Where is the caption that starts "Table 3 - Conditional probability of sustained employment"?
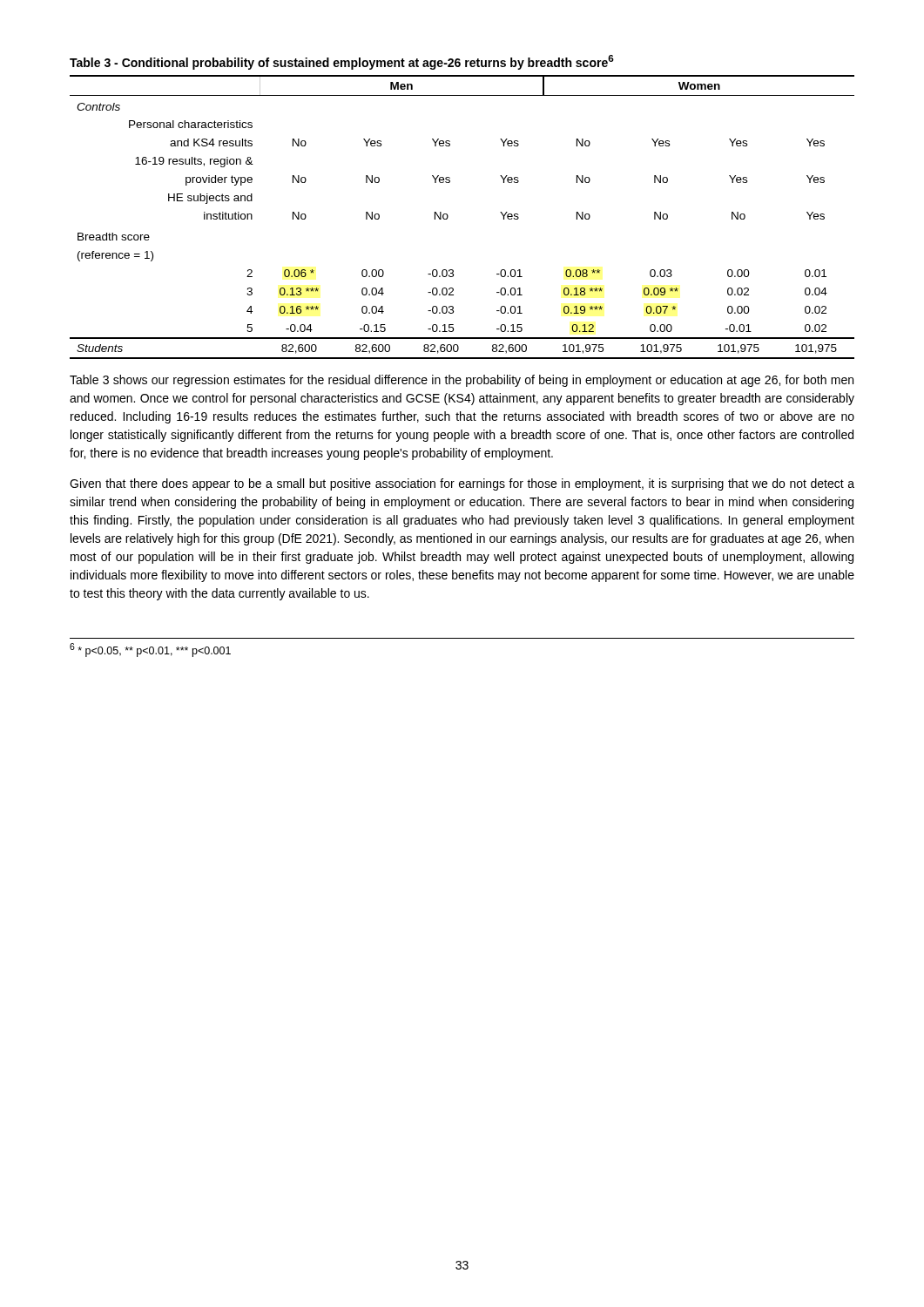Image resolution: width=924 pixels, height=1307 pixels. (x=342, y=61)
